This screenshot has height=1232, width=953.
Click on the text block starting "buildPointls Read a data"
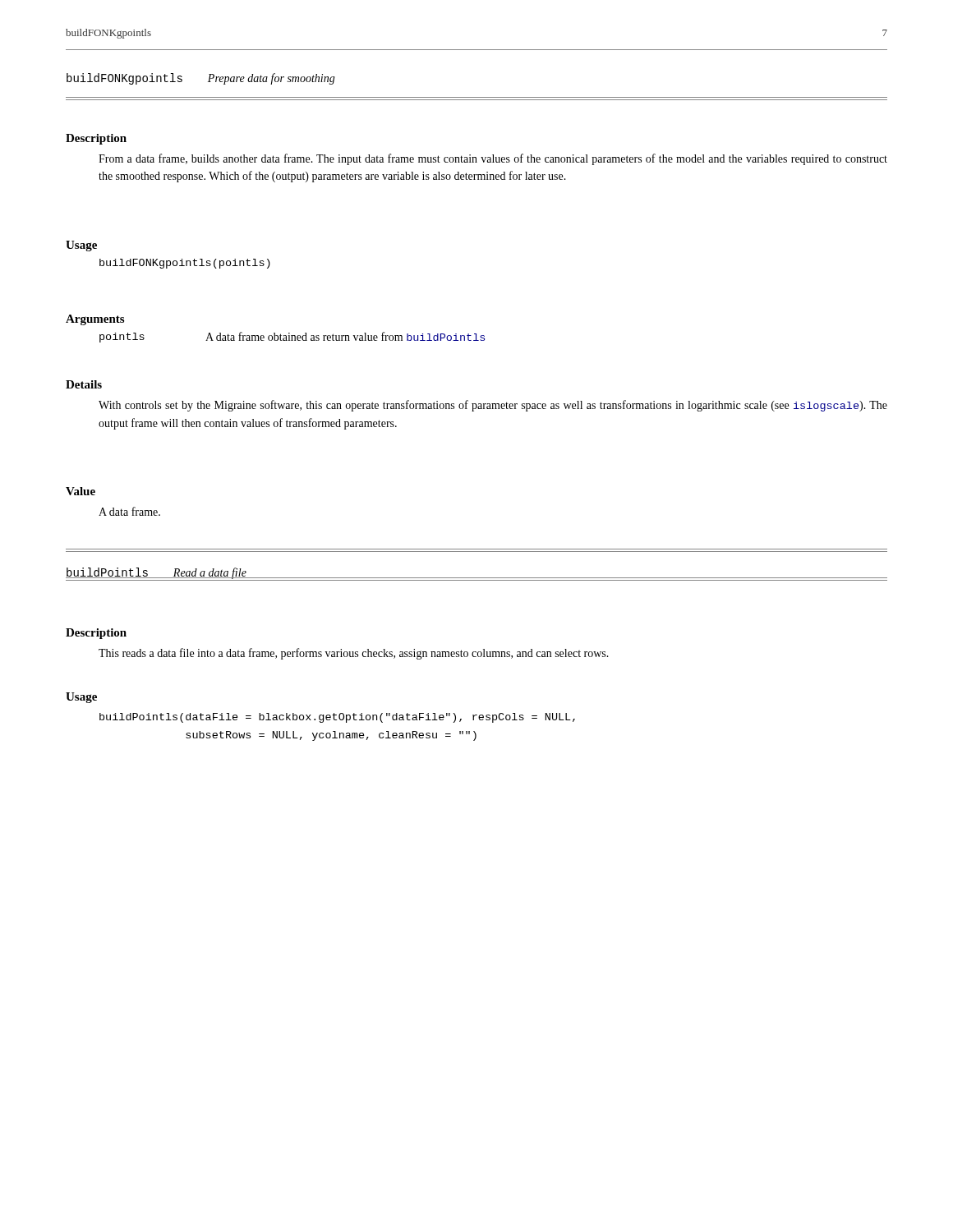(x=476, y=573)
